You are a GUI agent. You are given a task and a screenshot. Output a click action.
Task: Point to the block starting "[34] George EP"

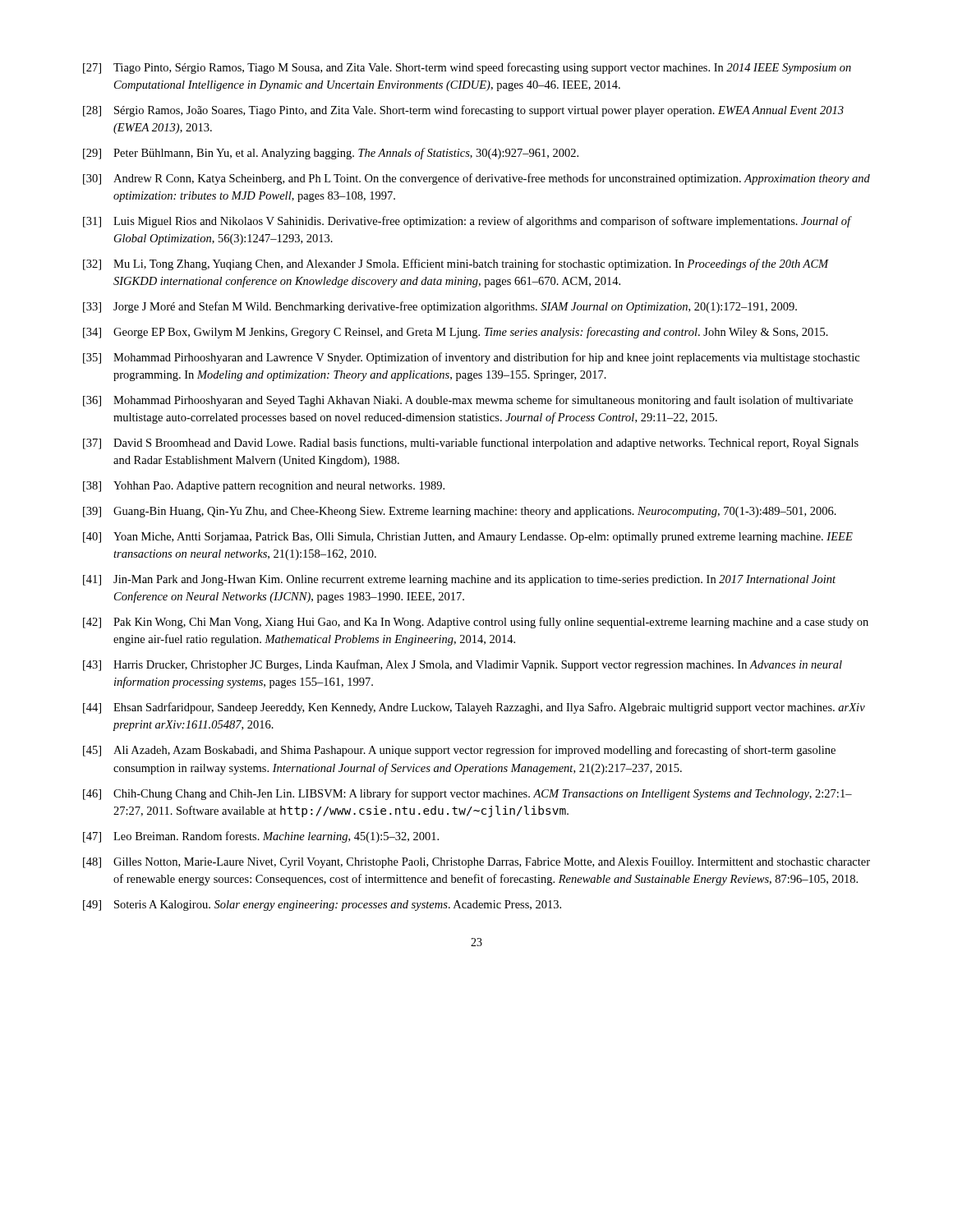click(476, 332)
